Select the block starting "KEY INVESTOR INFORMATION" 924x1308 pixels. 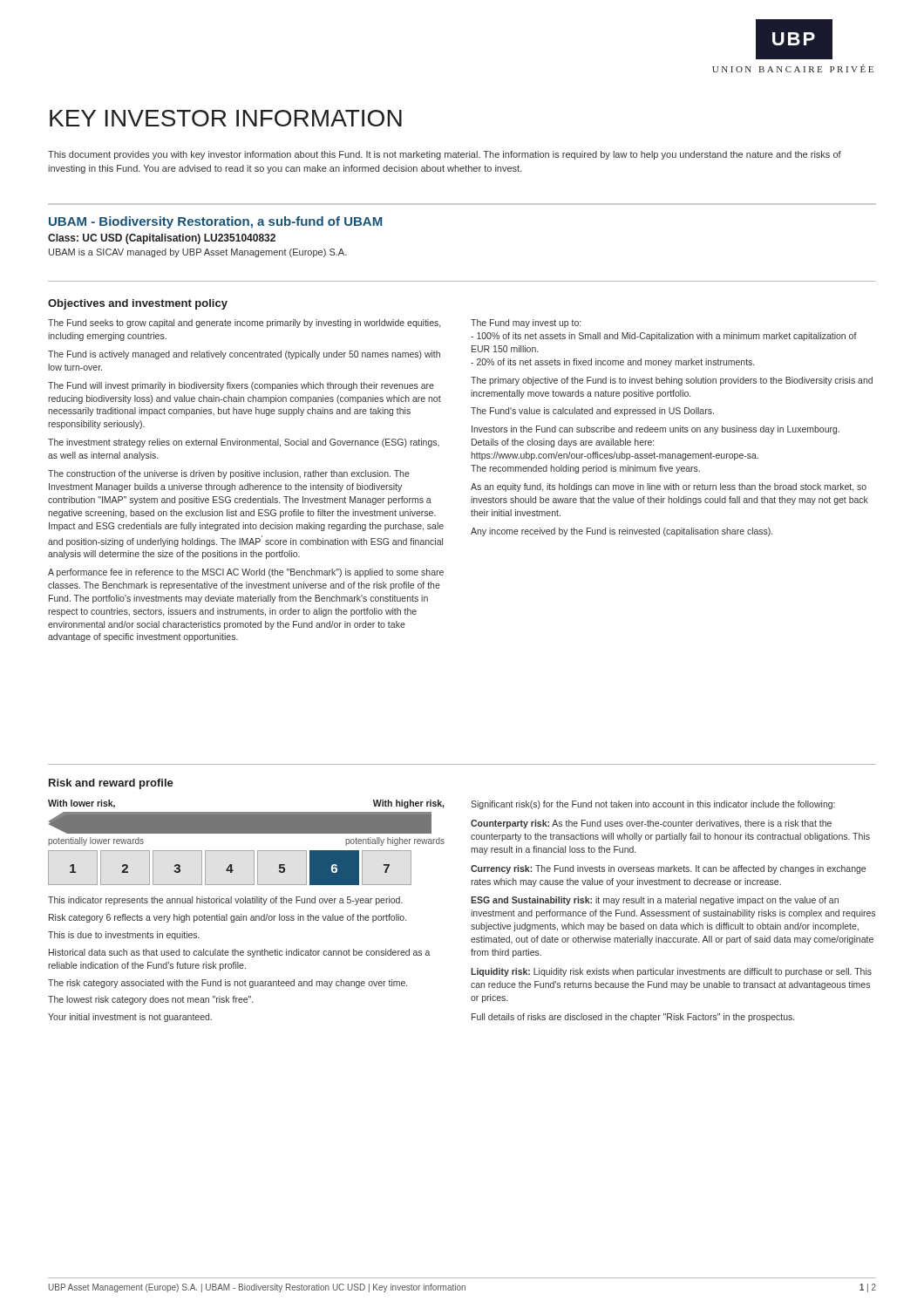click(x=226, y=118)
